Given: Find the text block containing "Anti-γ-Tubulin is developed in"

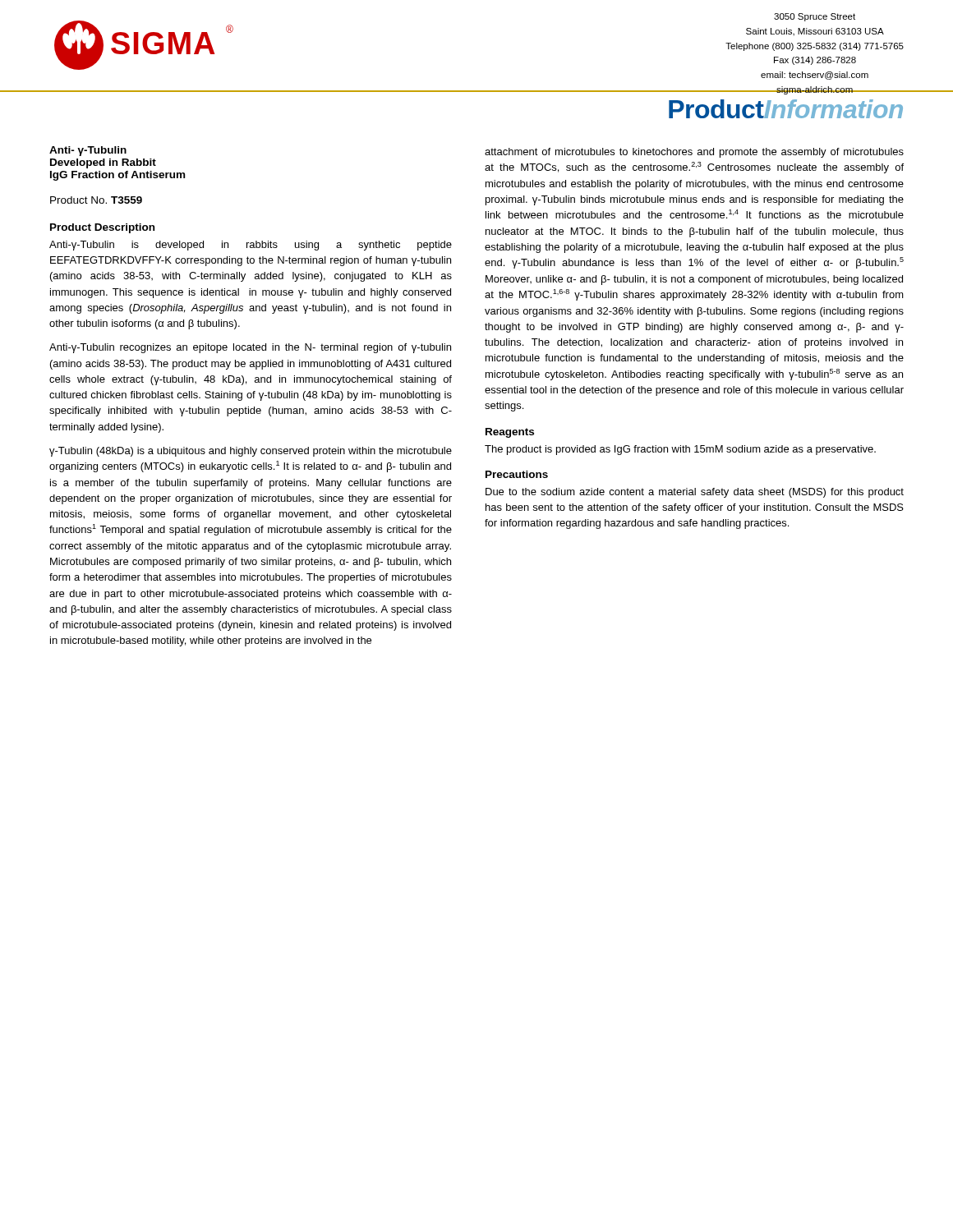Looking at the screenshot, I should tap(251, 284).
